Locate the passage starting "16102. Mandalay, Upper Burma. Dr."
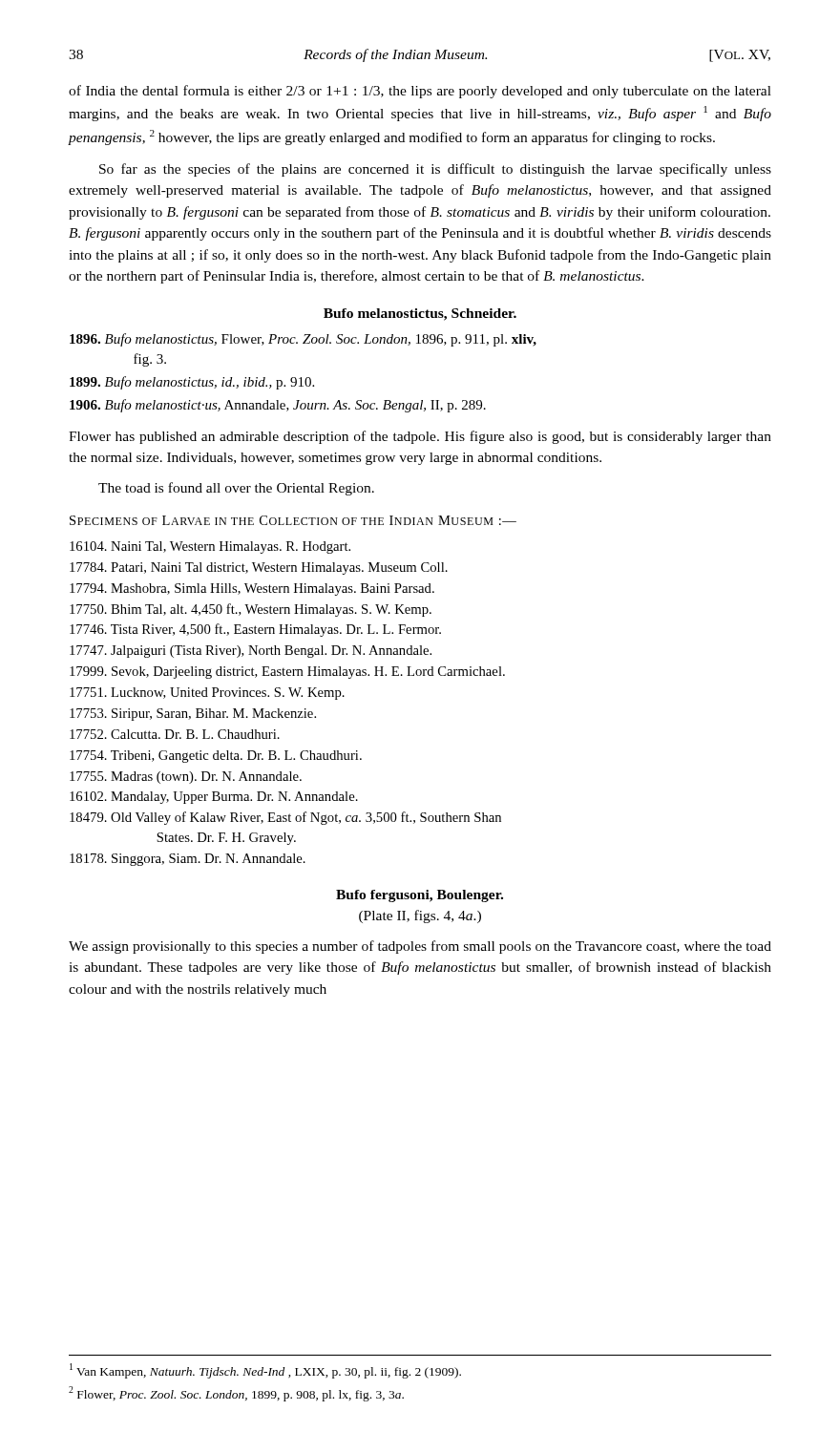The height and width of the screenshot is (1432, 840). tap(213, 797)
